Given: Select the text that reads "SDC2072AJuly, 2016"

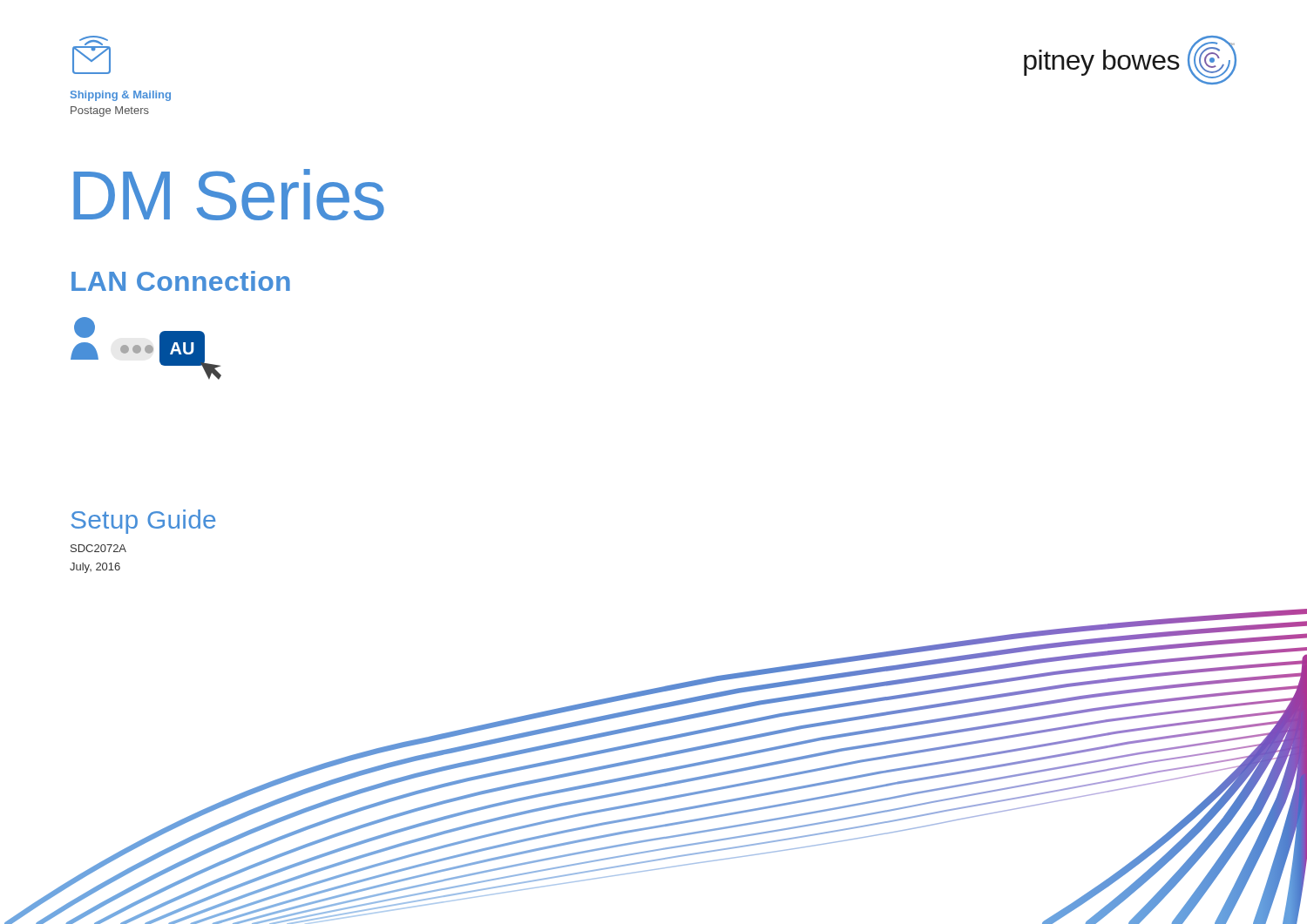Looking at the screenshot, I should [98, 557].
